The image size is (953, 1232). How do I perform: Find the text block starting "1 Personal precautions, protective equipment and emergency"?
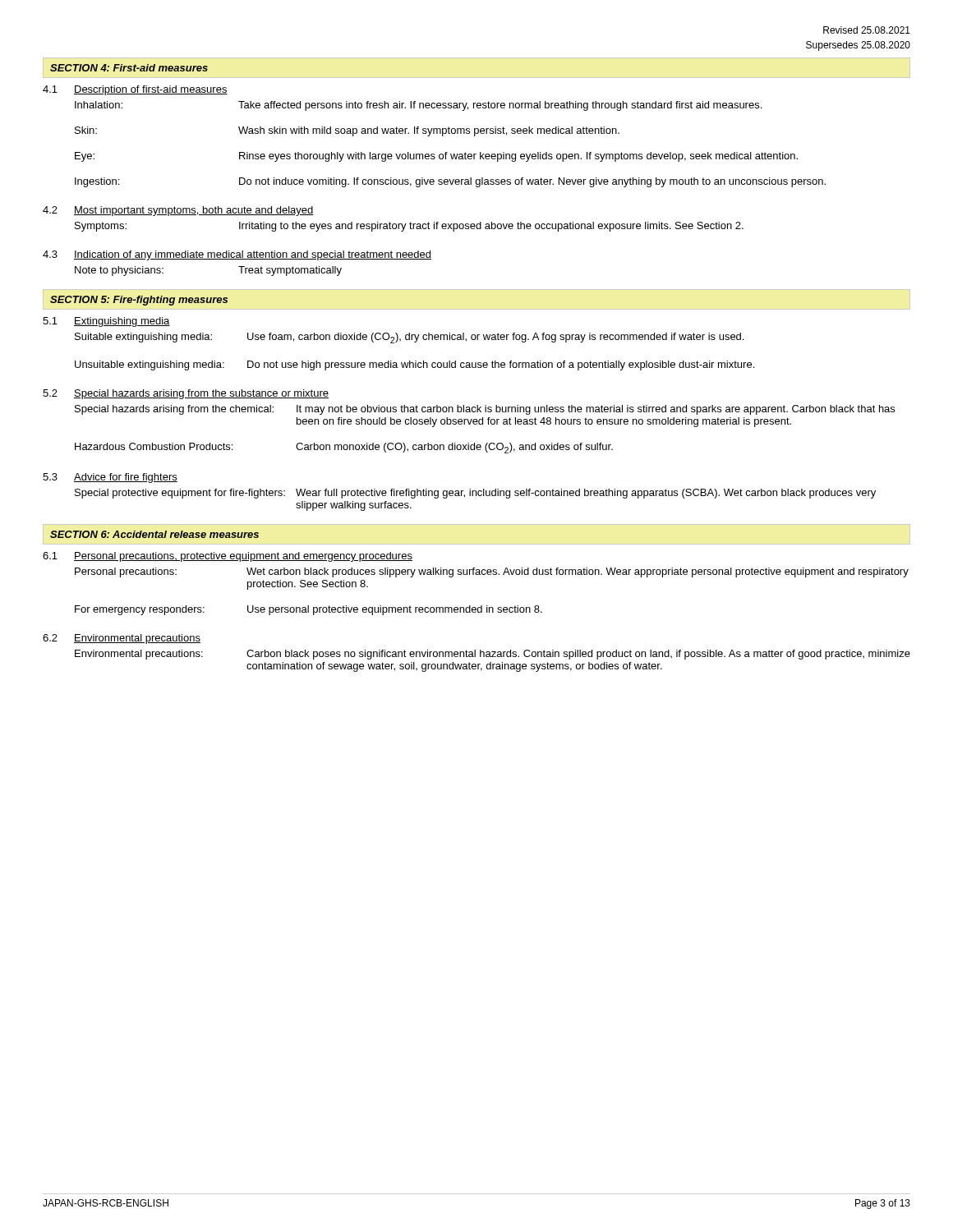pyautogui.click(x=228, y=557)
